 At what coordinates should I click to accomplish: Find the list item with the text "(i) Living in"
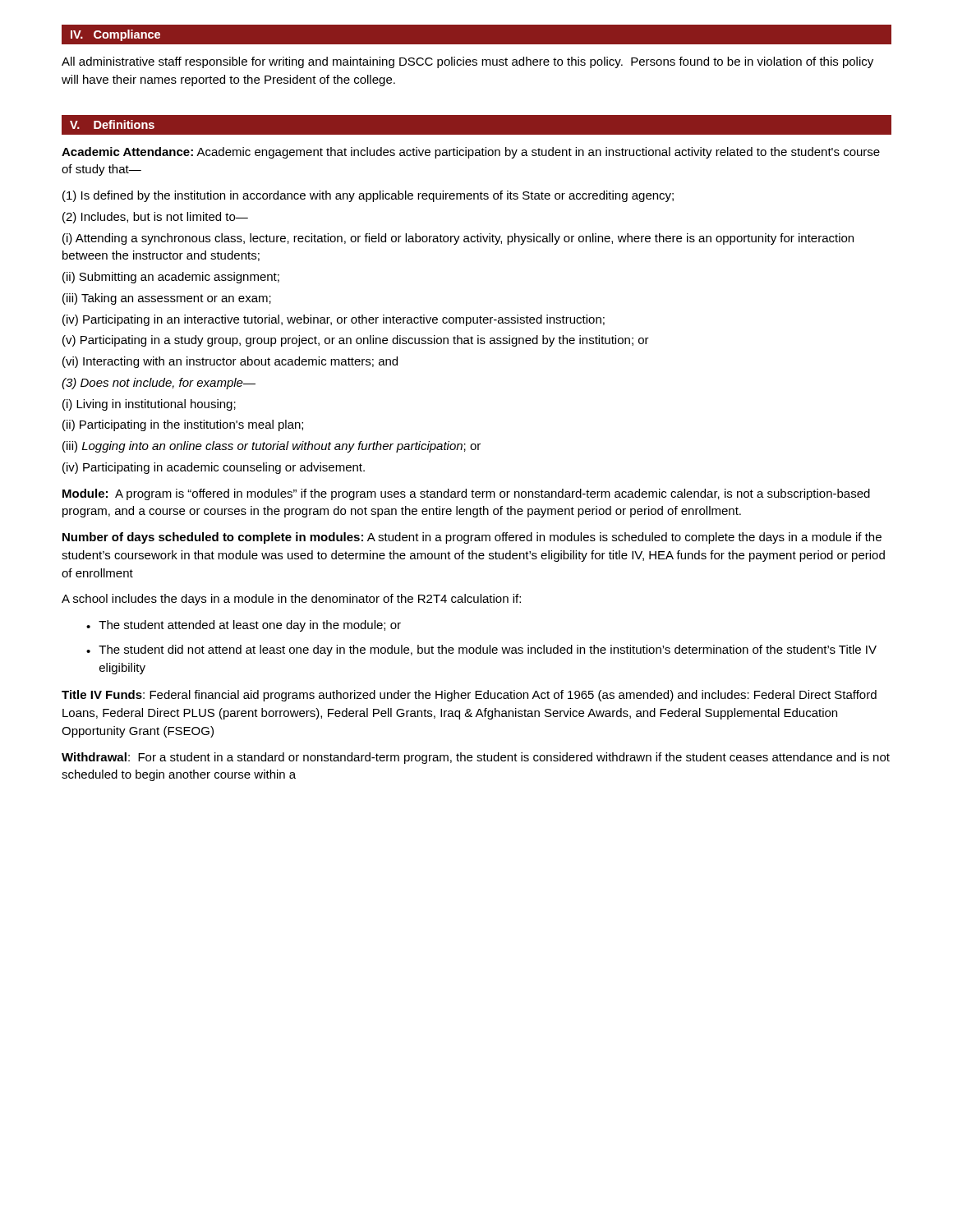tap(149, 403)
